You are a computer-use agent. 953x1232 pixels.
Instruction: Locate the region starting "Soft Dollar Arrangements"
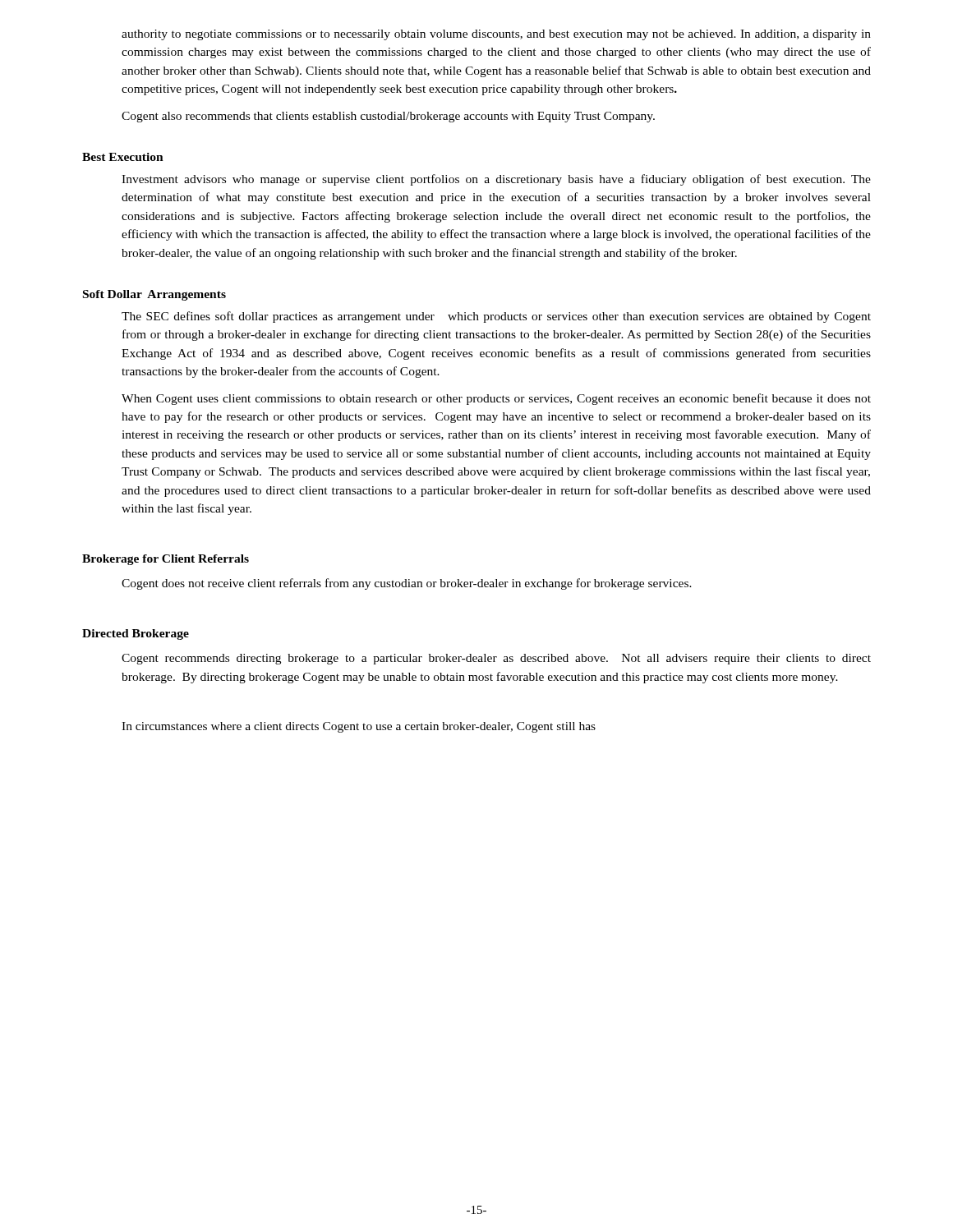tap(154, 295)
